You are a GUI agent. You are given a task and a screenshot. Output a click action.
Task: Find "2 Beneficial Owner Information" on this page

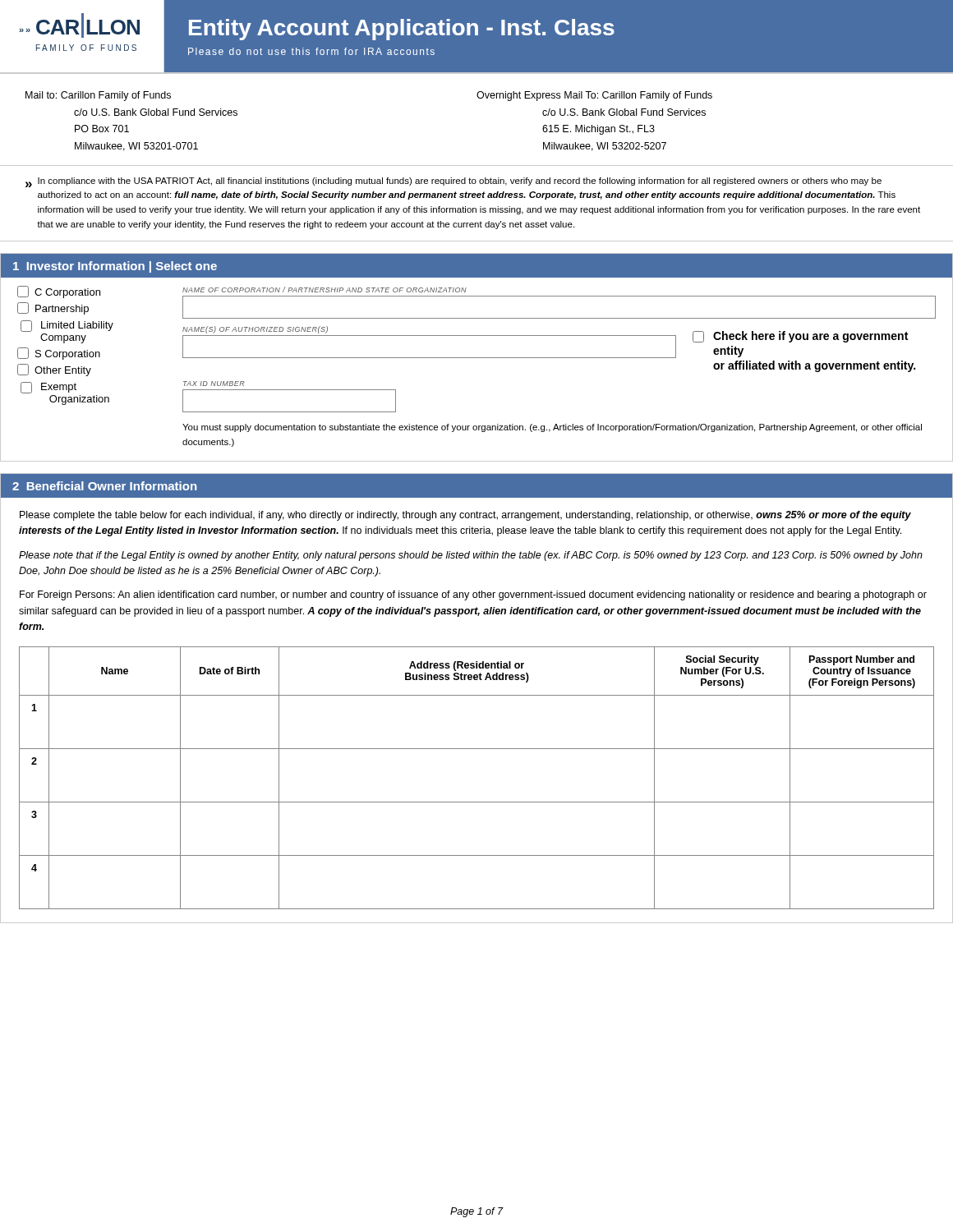(105, 486)
